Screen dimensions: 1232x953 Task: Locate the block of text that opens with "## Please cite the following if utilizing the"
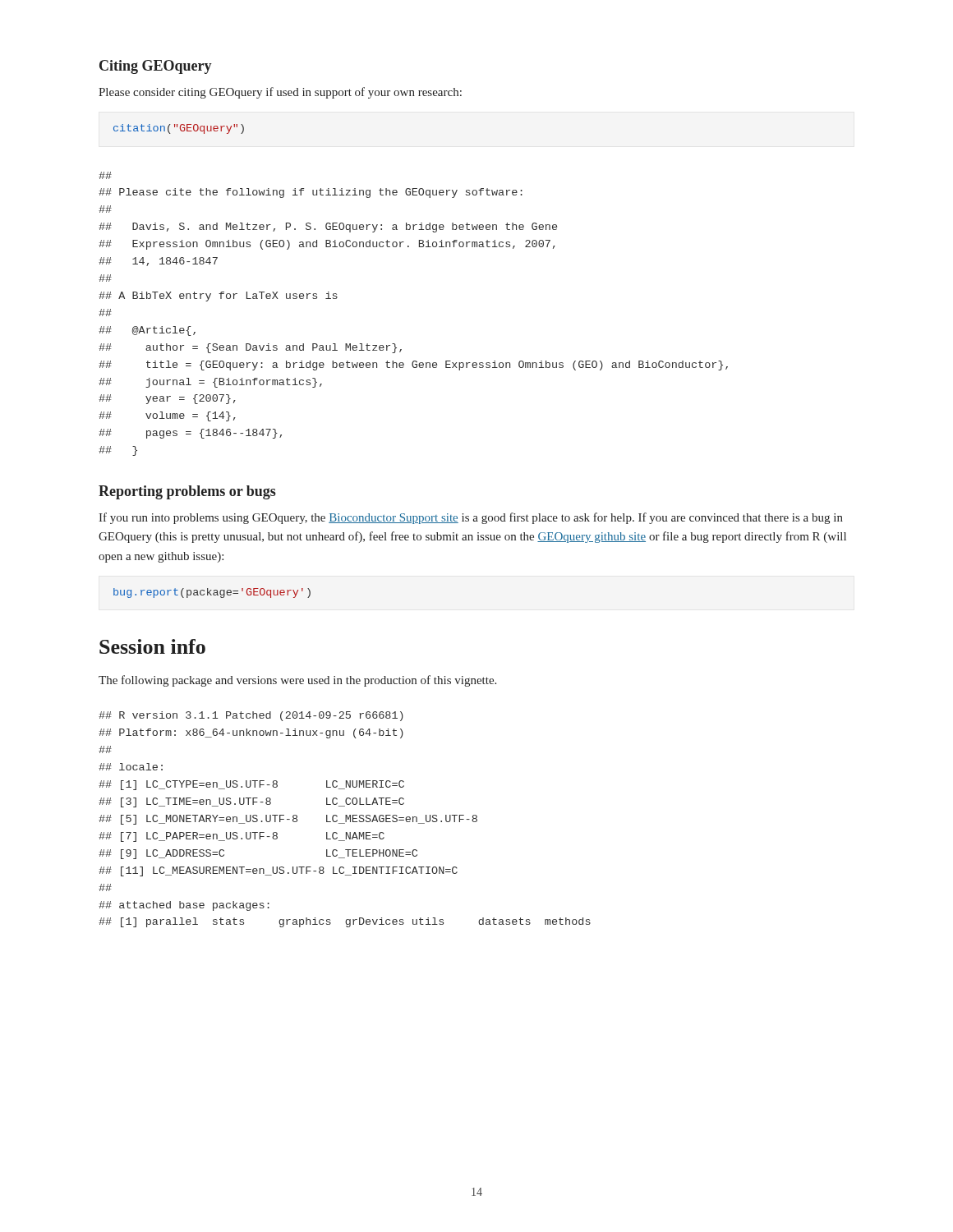coord(105,175)
